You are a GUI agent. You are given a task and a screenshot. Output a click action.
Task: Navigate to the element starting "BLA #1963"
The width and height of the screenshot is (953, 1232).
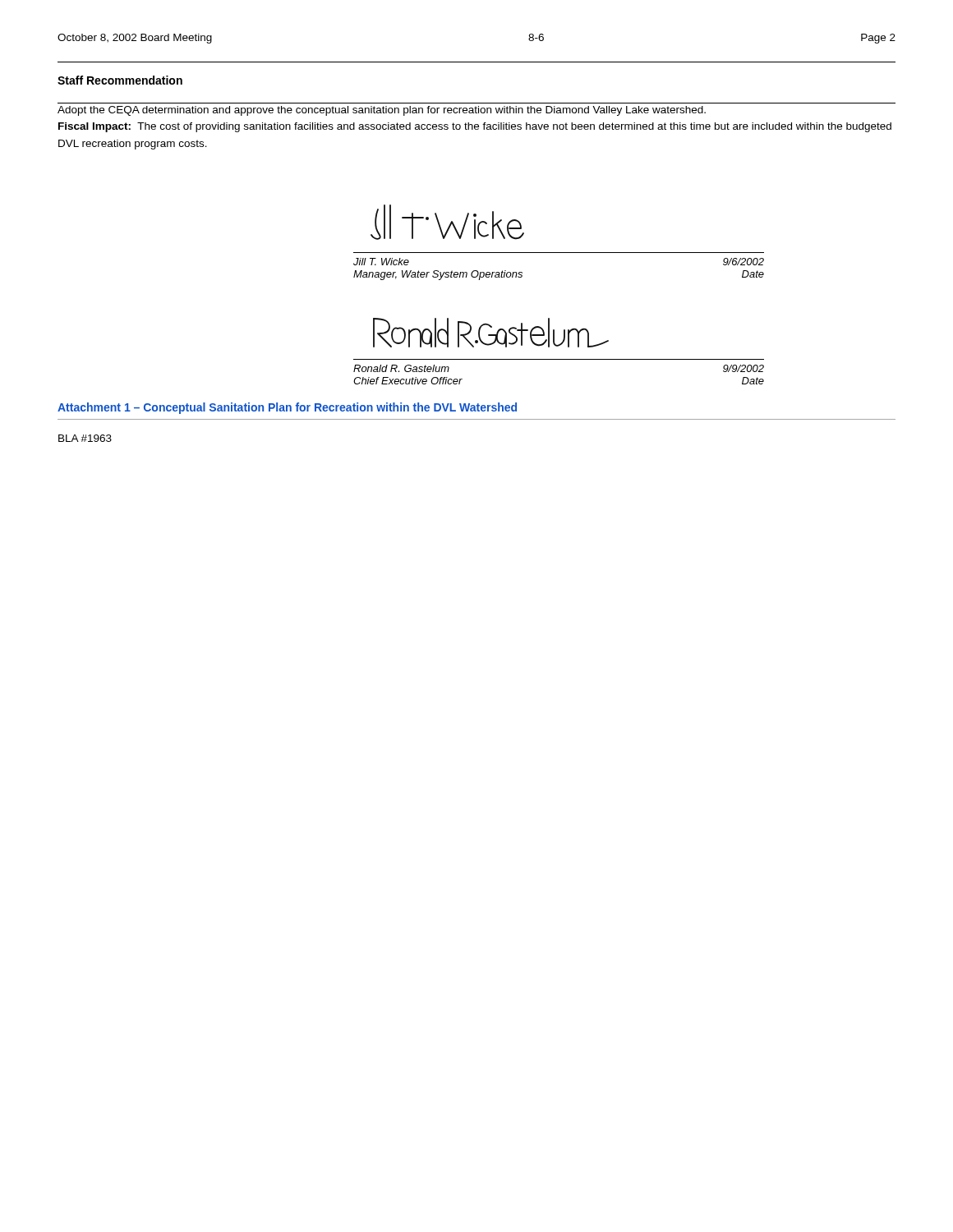pyautogui.click(x=85, y=438)
